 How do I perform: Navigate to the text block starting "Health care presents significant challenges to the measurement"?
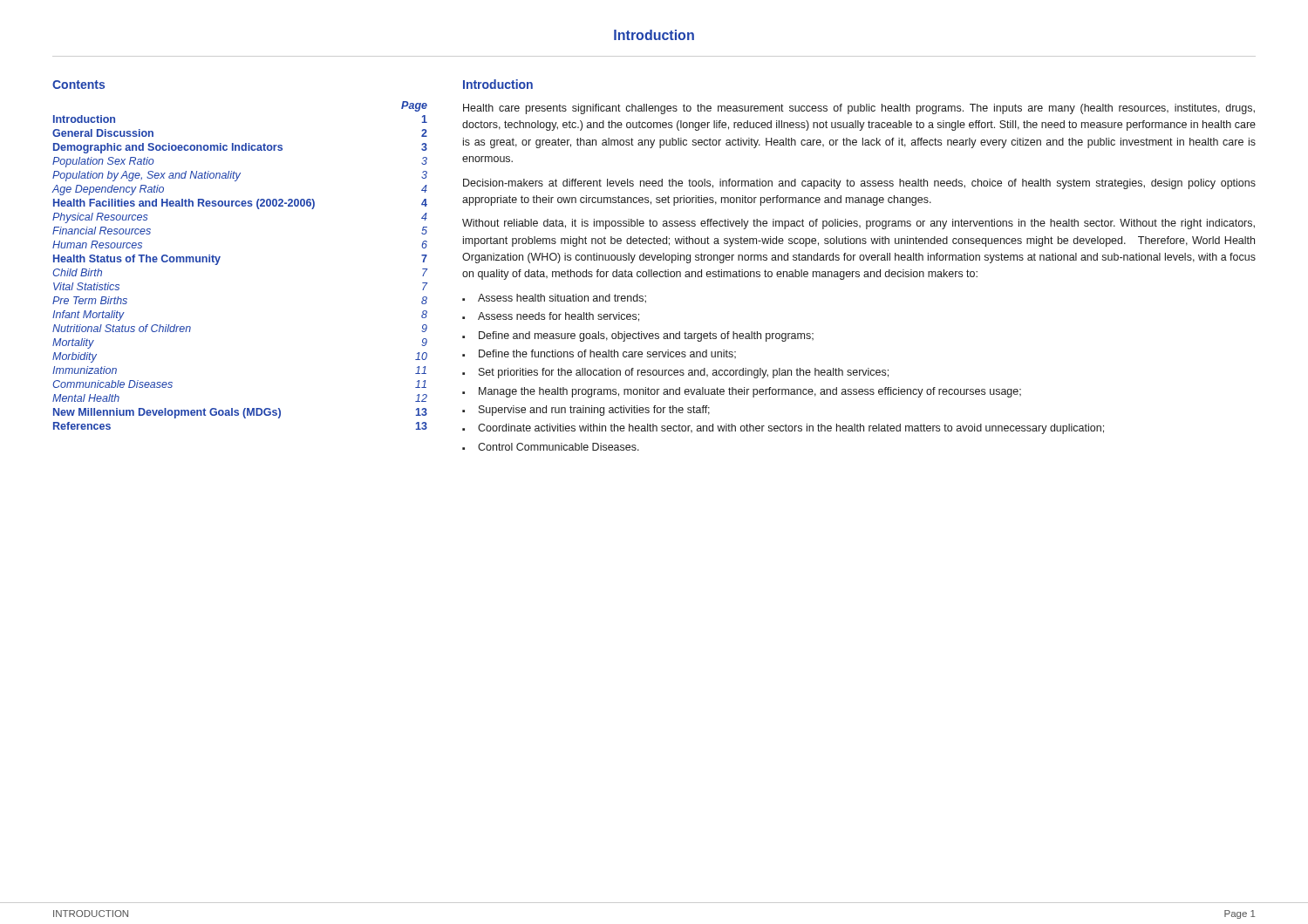point(859,133)
